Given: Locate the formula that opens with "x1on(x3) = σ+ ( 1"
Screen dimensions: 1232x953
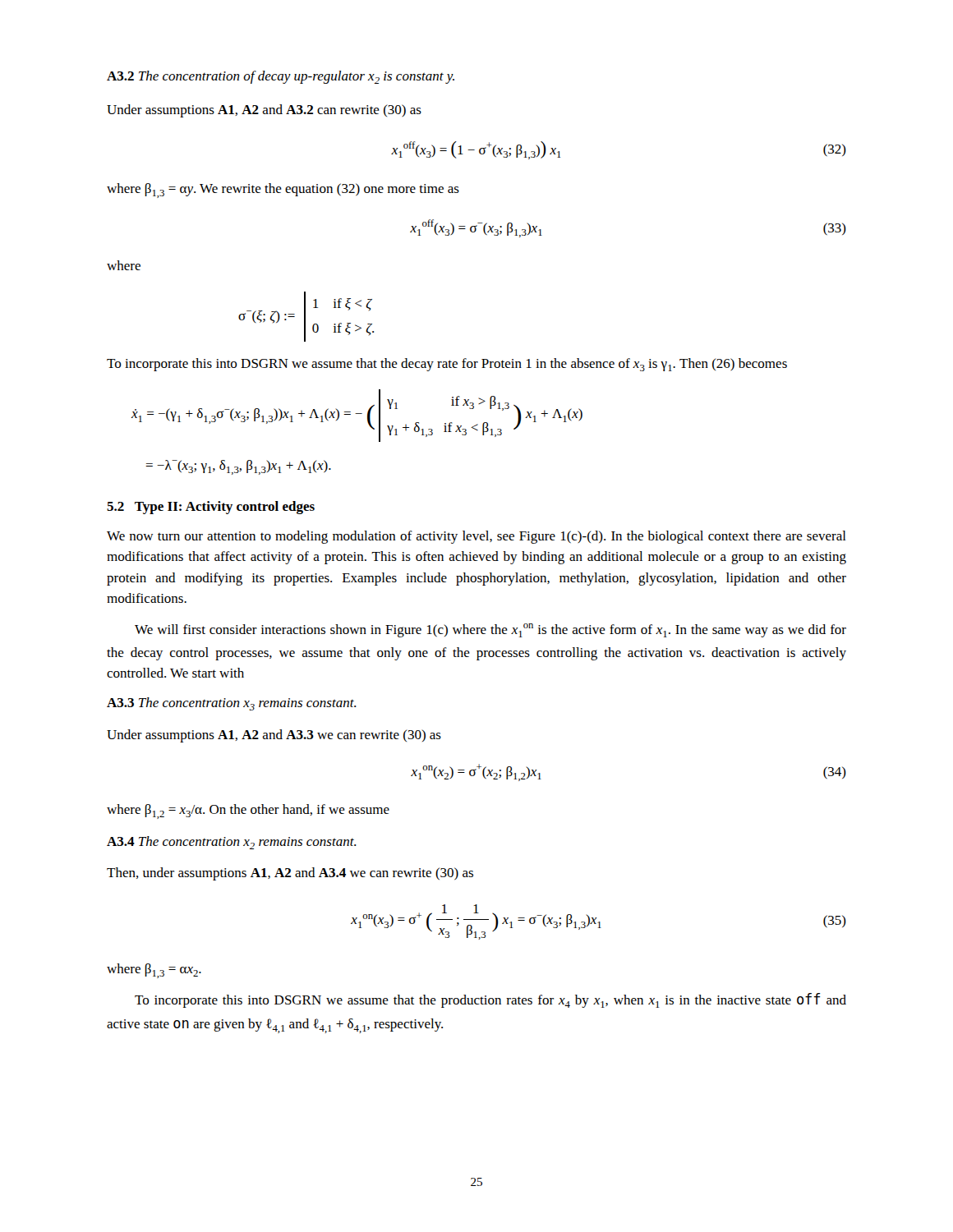Looking at the screenshot, I should (x=476, y=921).
